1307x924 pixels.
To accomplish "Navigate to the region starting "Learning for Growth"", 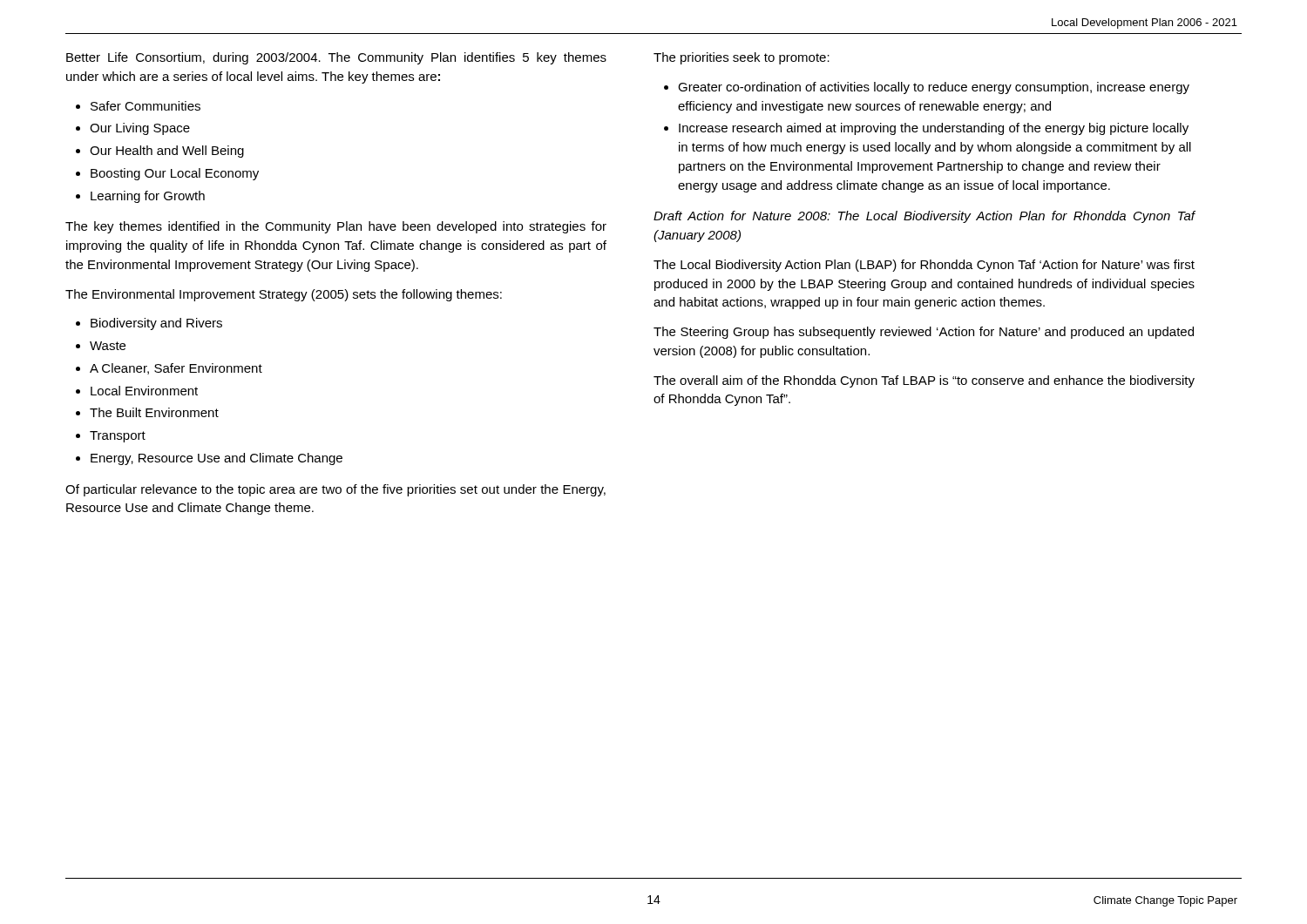I will (148, 195).
